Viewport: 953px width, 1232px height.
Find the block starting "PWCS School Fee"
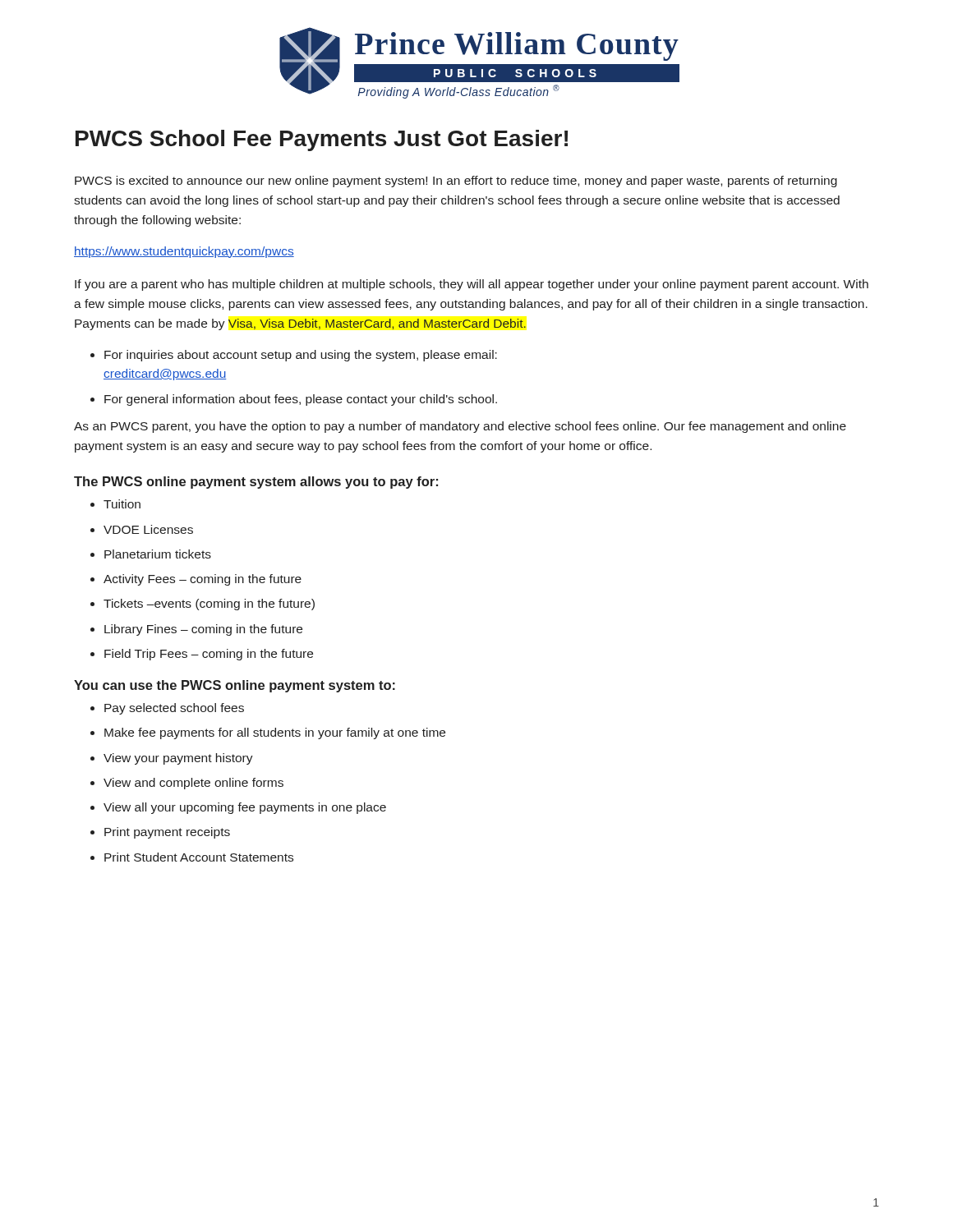click(x=322, y=138)
